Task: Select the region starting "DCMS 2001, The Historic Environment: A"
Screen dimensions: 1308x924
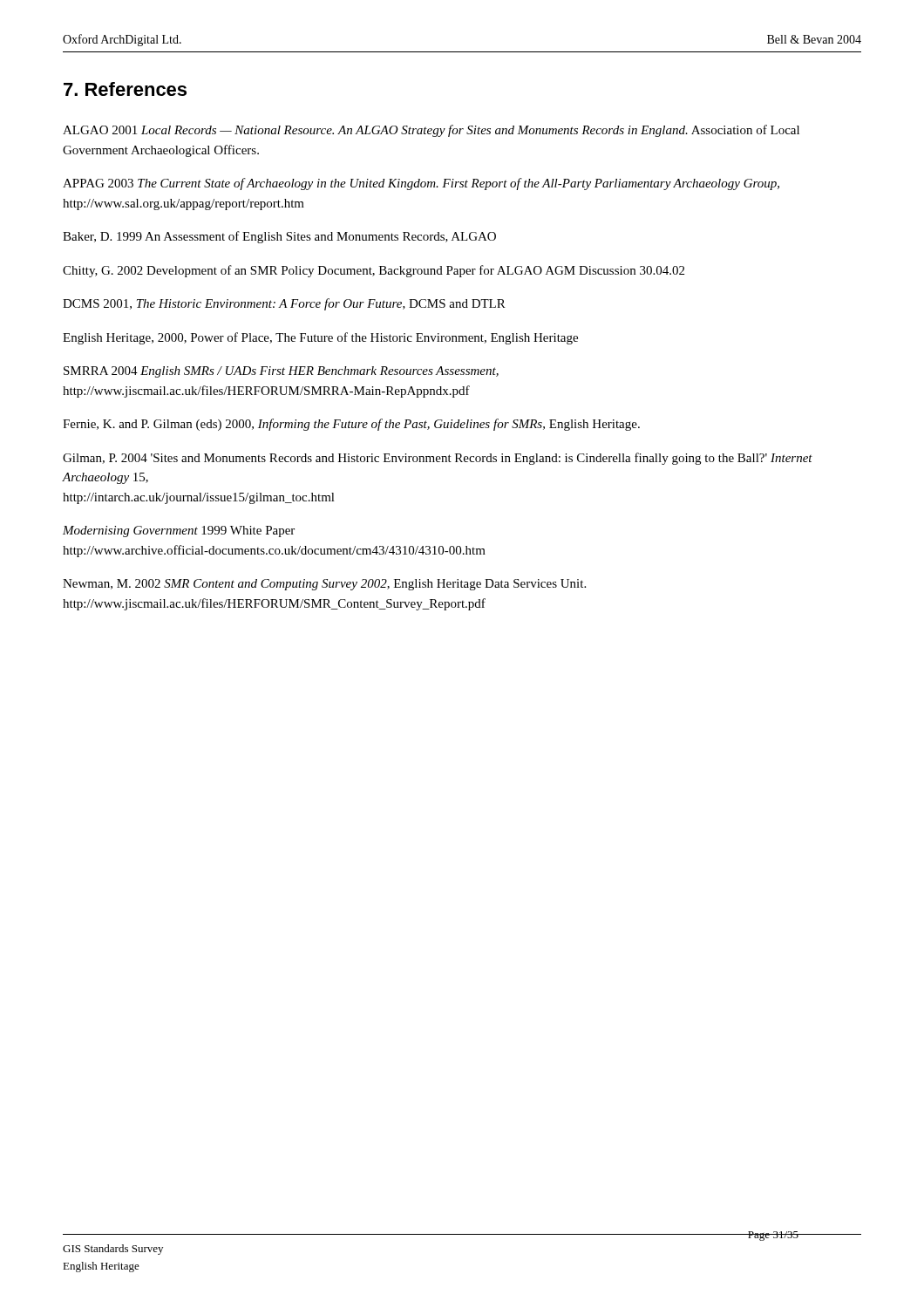Action: pos(284,303)
